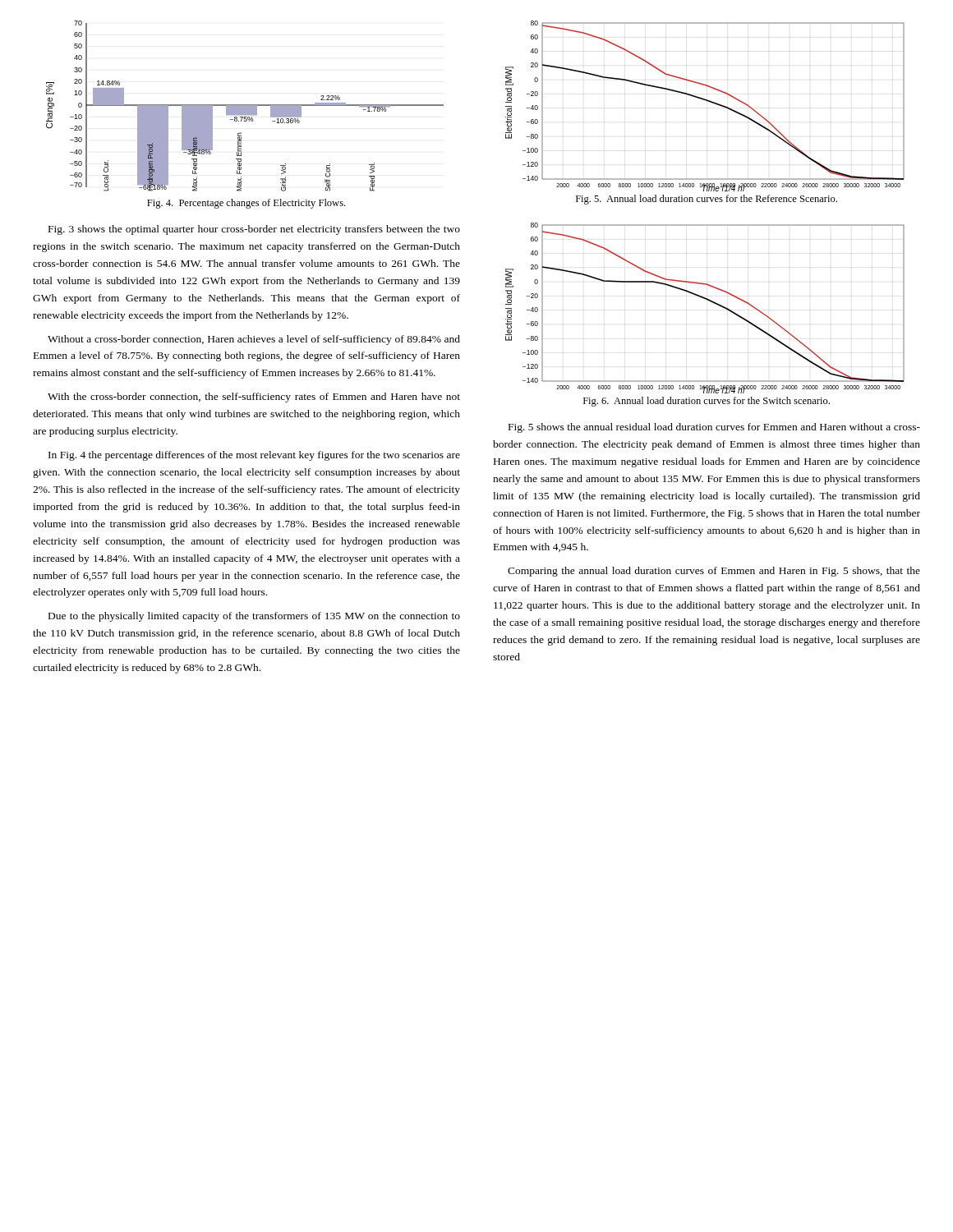Find the text block starting "Fig. 4. Percentage"
This screenshot has width=953, height=1232.
coord(246,203)
